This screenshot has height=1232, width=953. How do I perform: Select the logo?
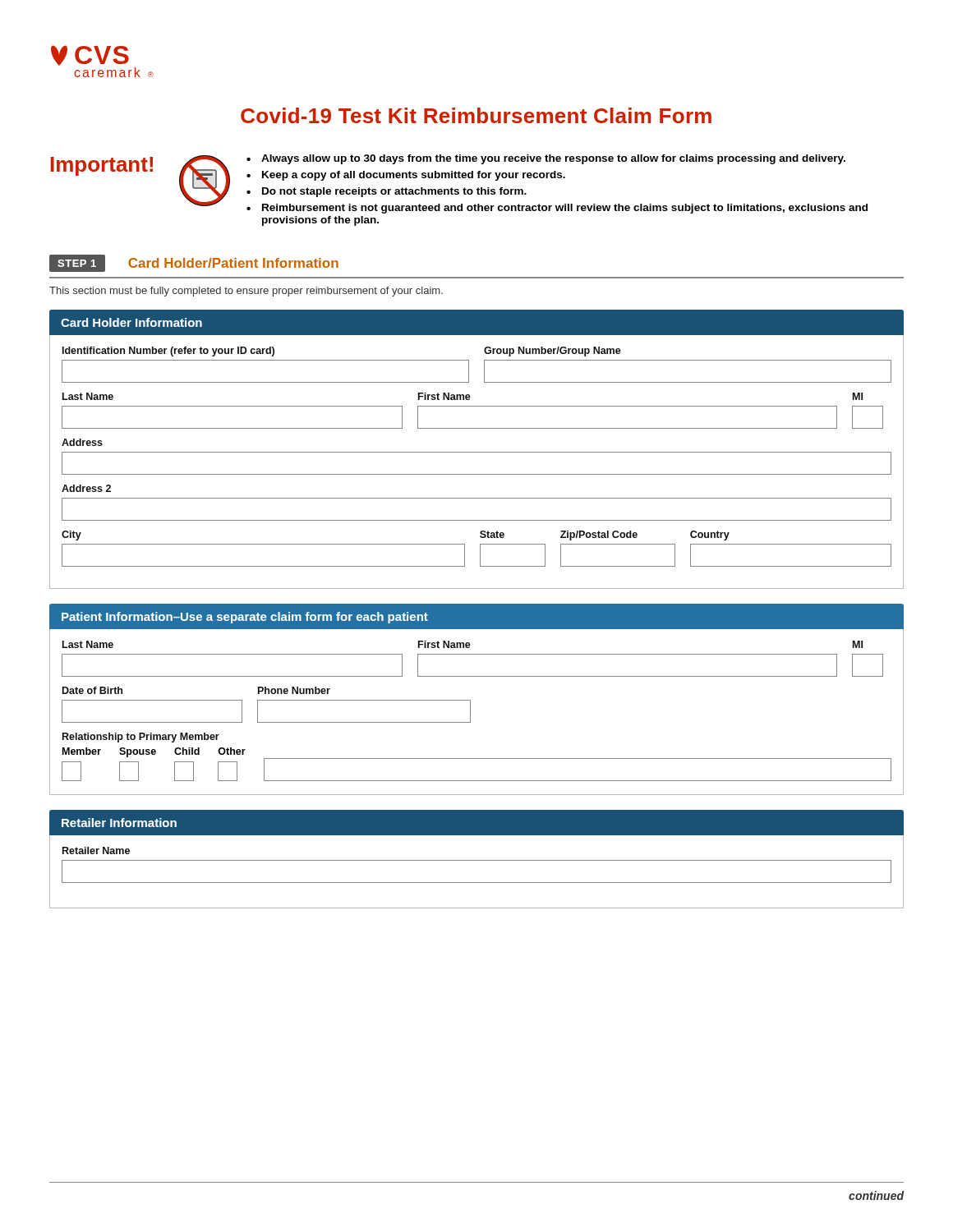click(x=476, y=56)
